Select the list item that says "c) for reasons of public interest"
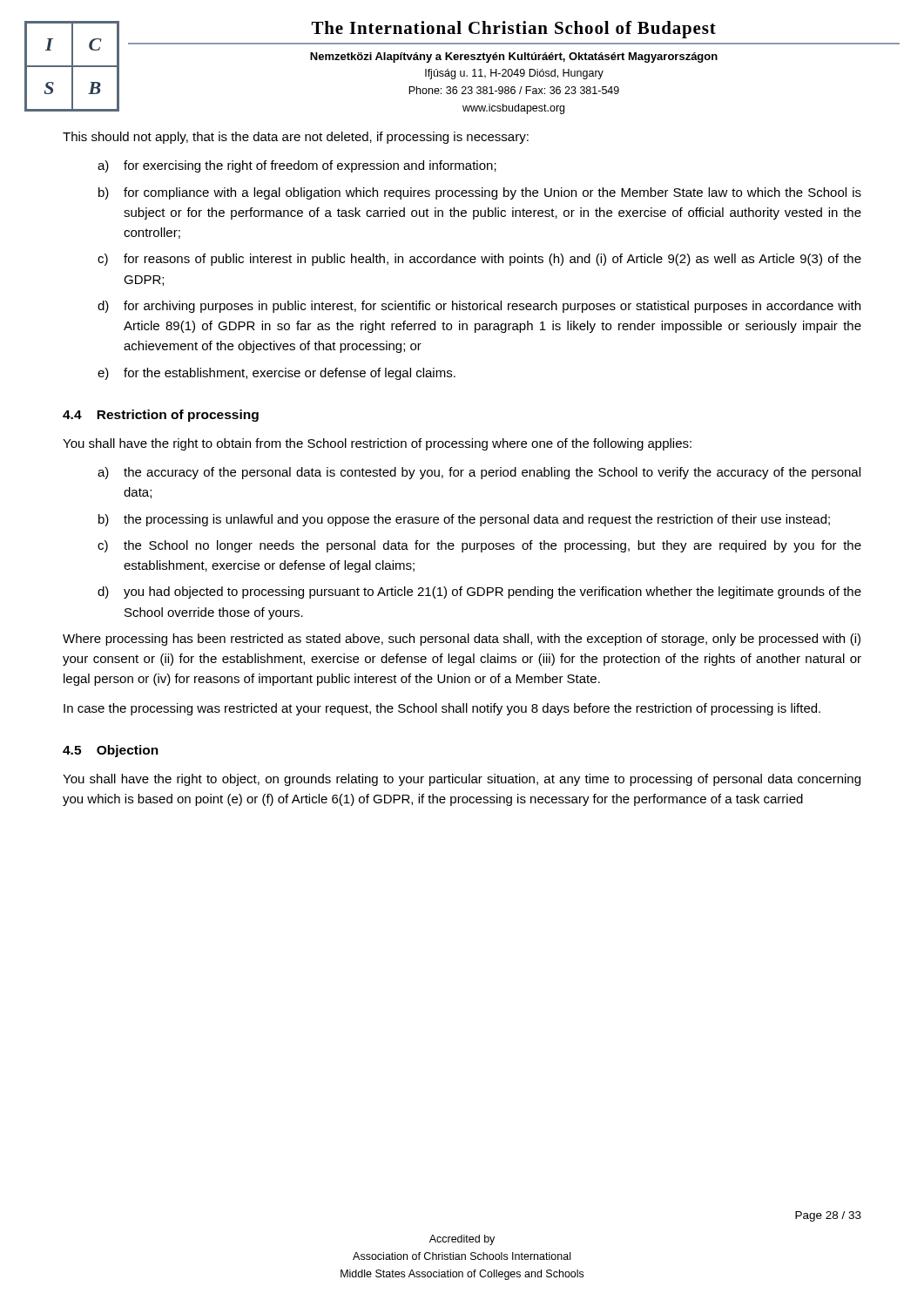This screenshot has height=1307, width=924. (x=479, y=269)
